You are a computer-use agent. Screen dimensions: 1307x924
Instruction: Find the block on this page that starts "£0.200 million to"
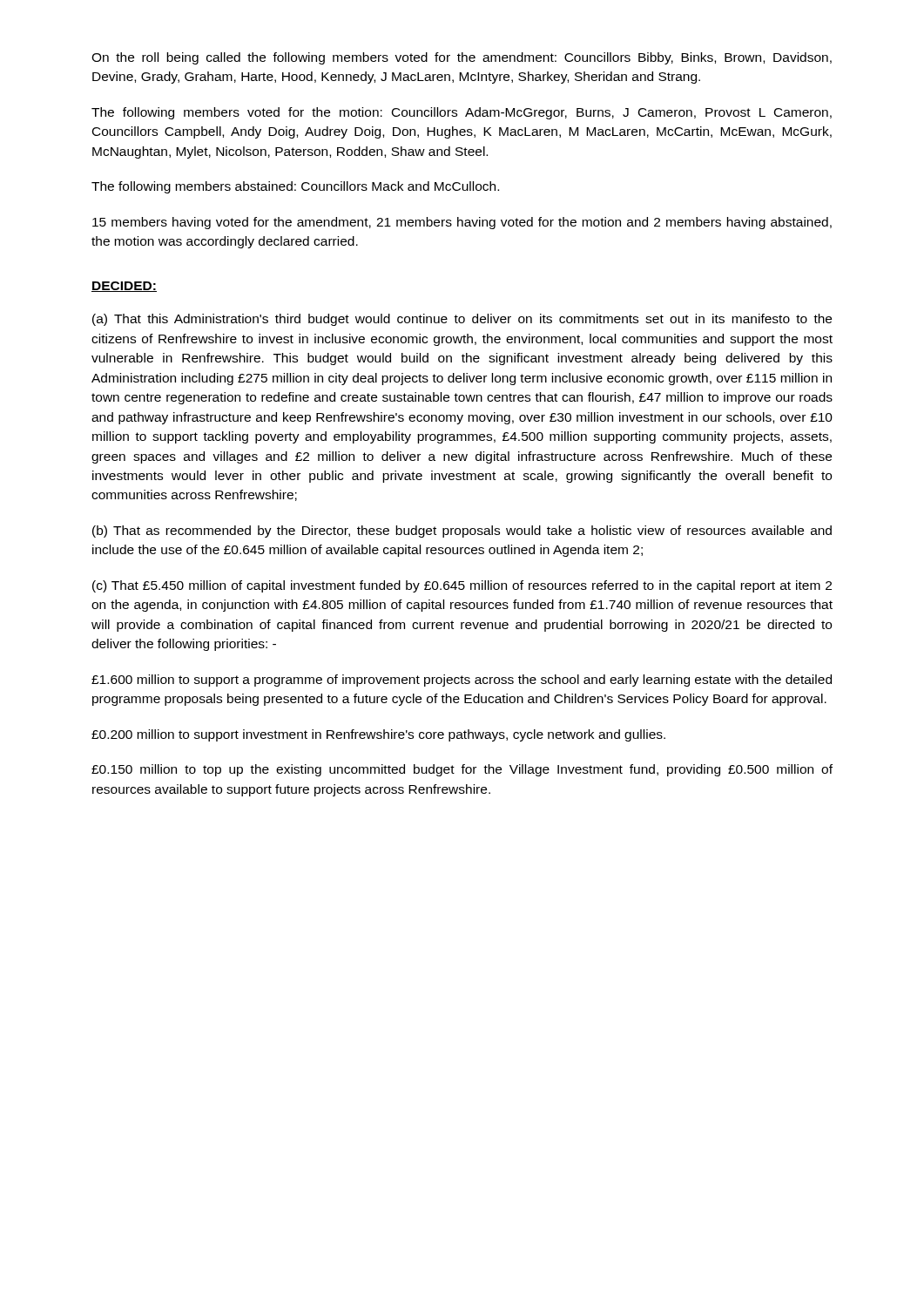[x=379, y=734]
